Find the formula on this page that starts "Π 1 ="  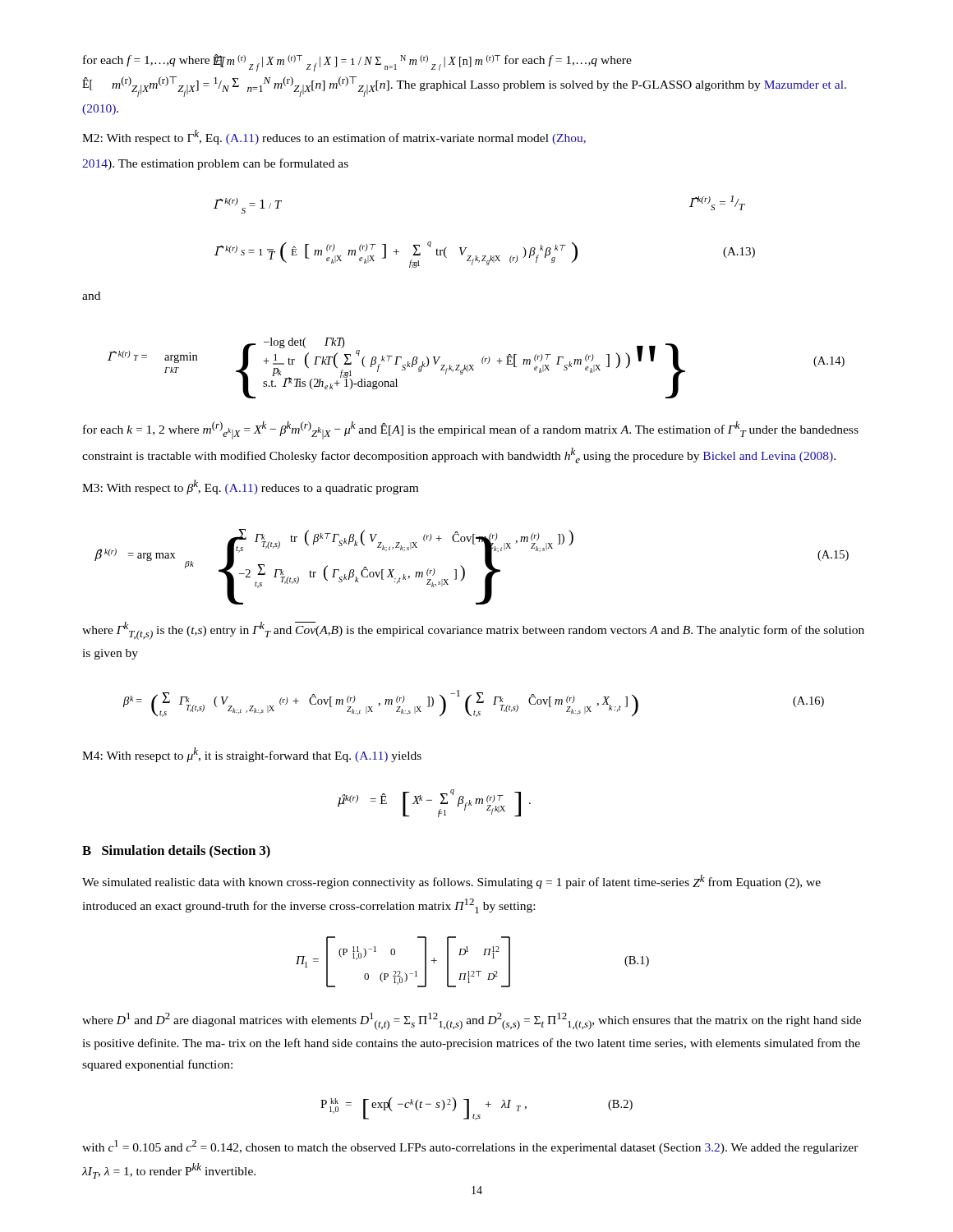476,962
